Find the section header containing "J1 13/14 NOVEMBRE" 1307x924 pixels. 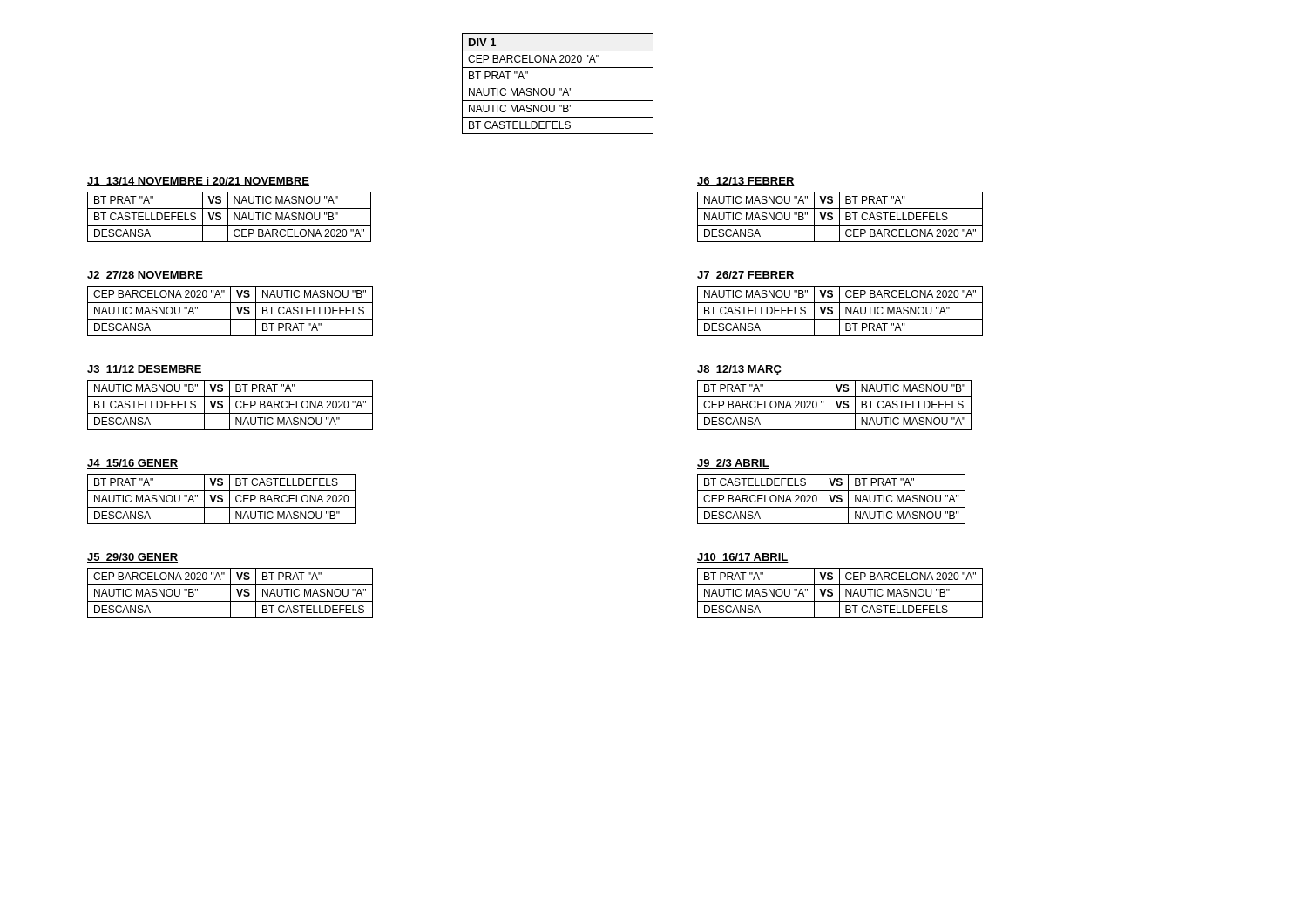coord(198,181)
